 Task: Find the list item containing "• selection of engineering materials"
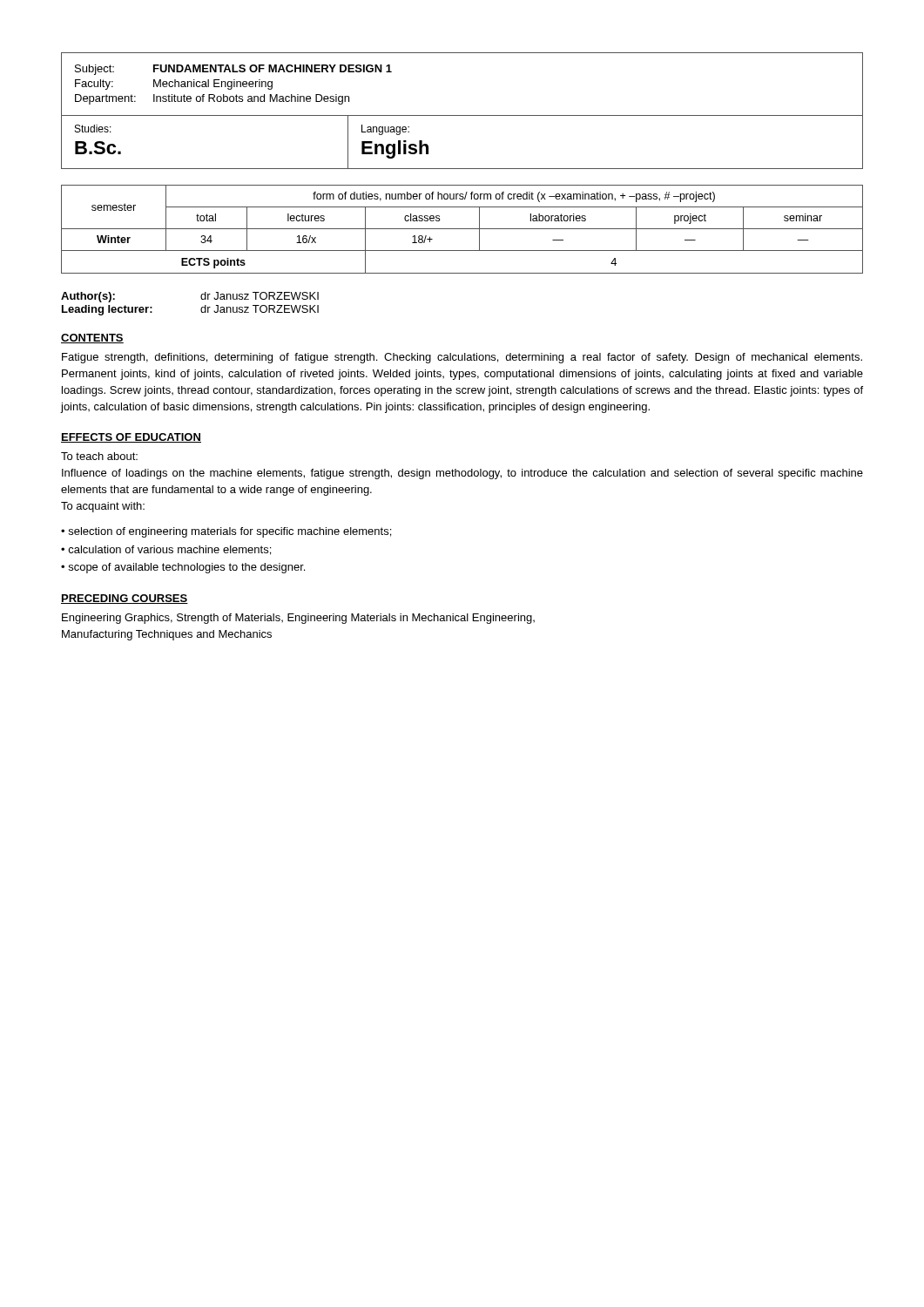click(227, 531)
